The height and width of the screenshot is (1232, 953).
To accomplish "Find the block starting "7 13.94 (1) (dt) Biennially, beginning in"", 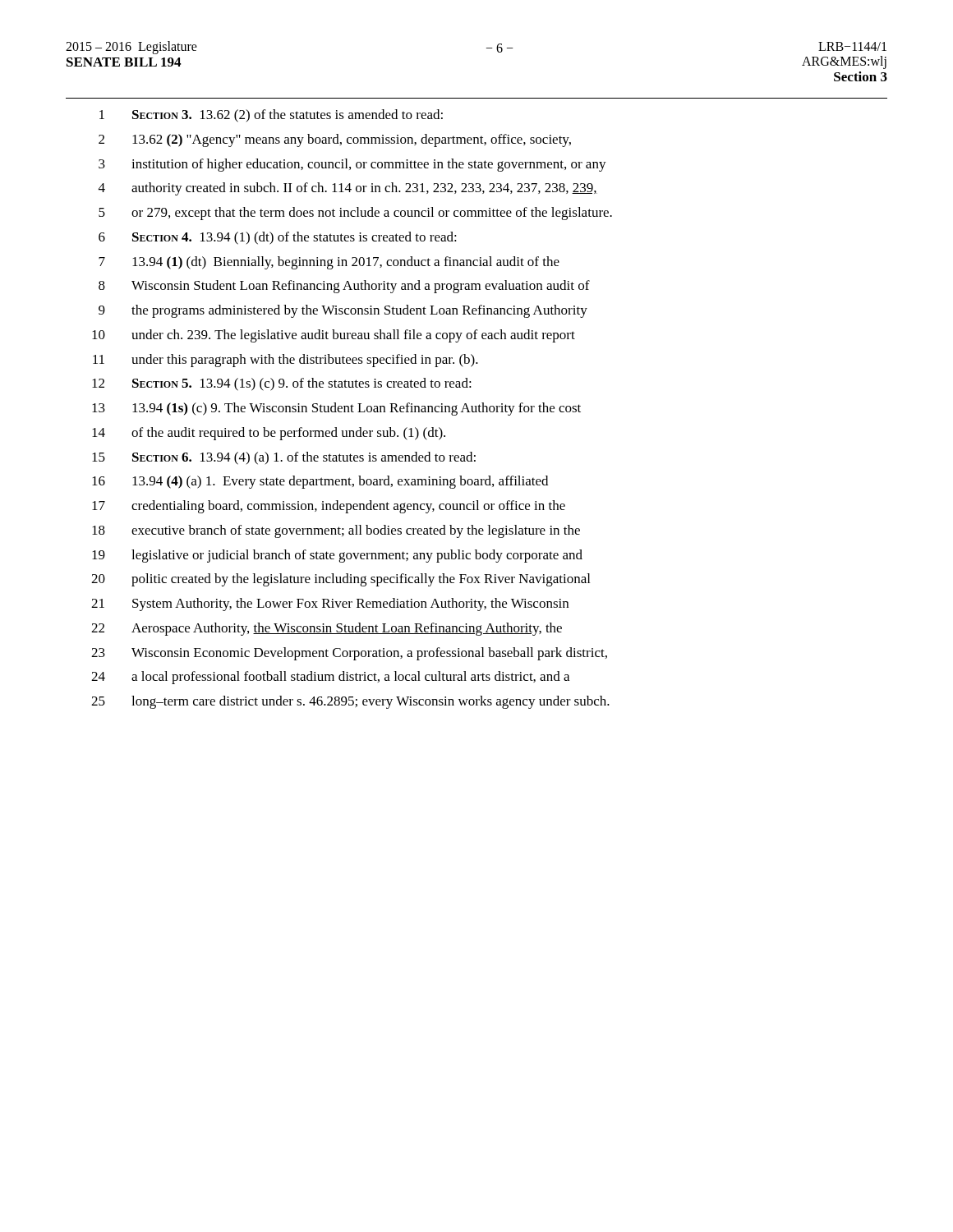I will (476, 261).
